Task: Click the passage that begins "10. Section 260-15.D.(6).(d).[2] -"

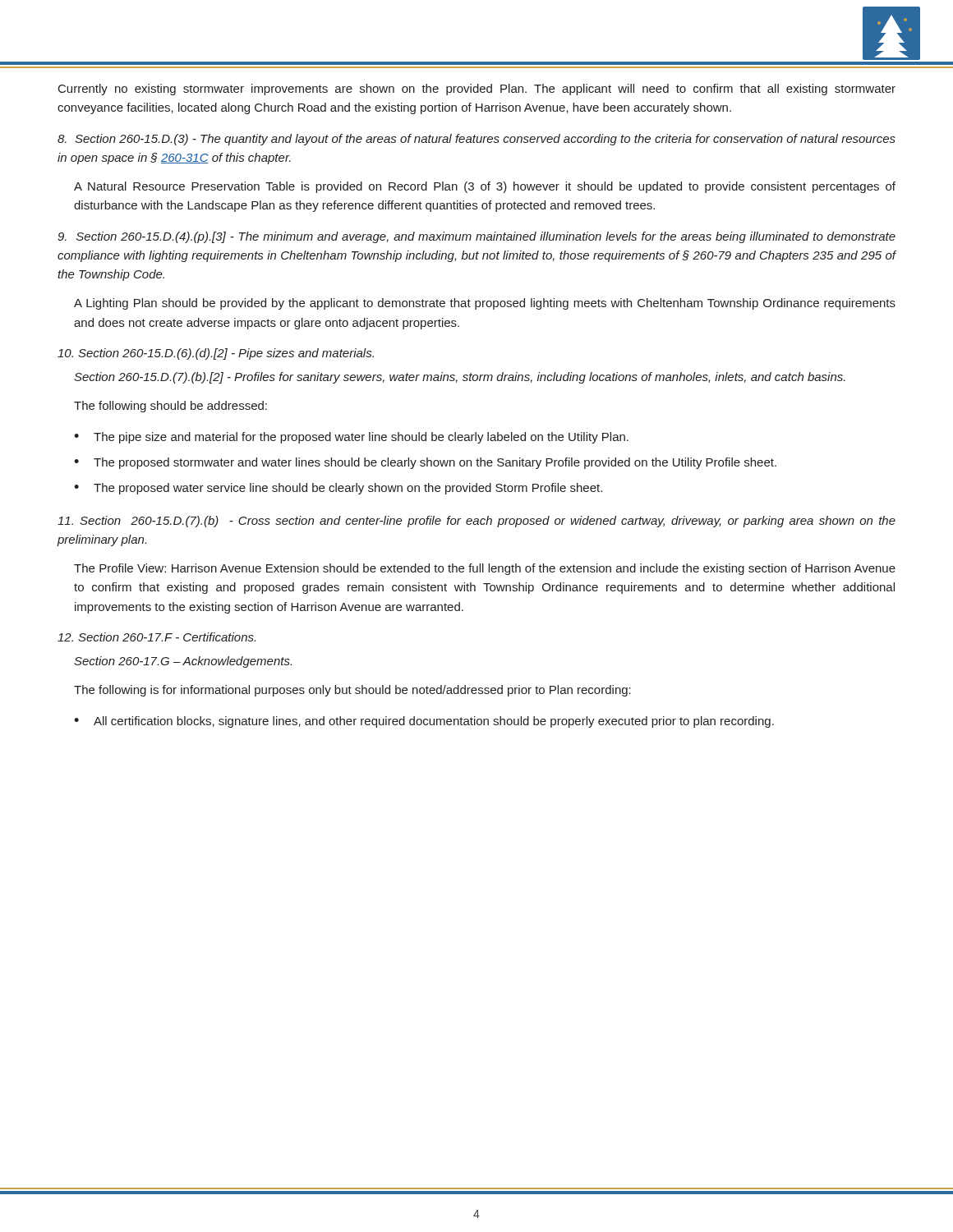Action: (216, 353)
